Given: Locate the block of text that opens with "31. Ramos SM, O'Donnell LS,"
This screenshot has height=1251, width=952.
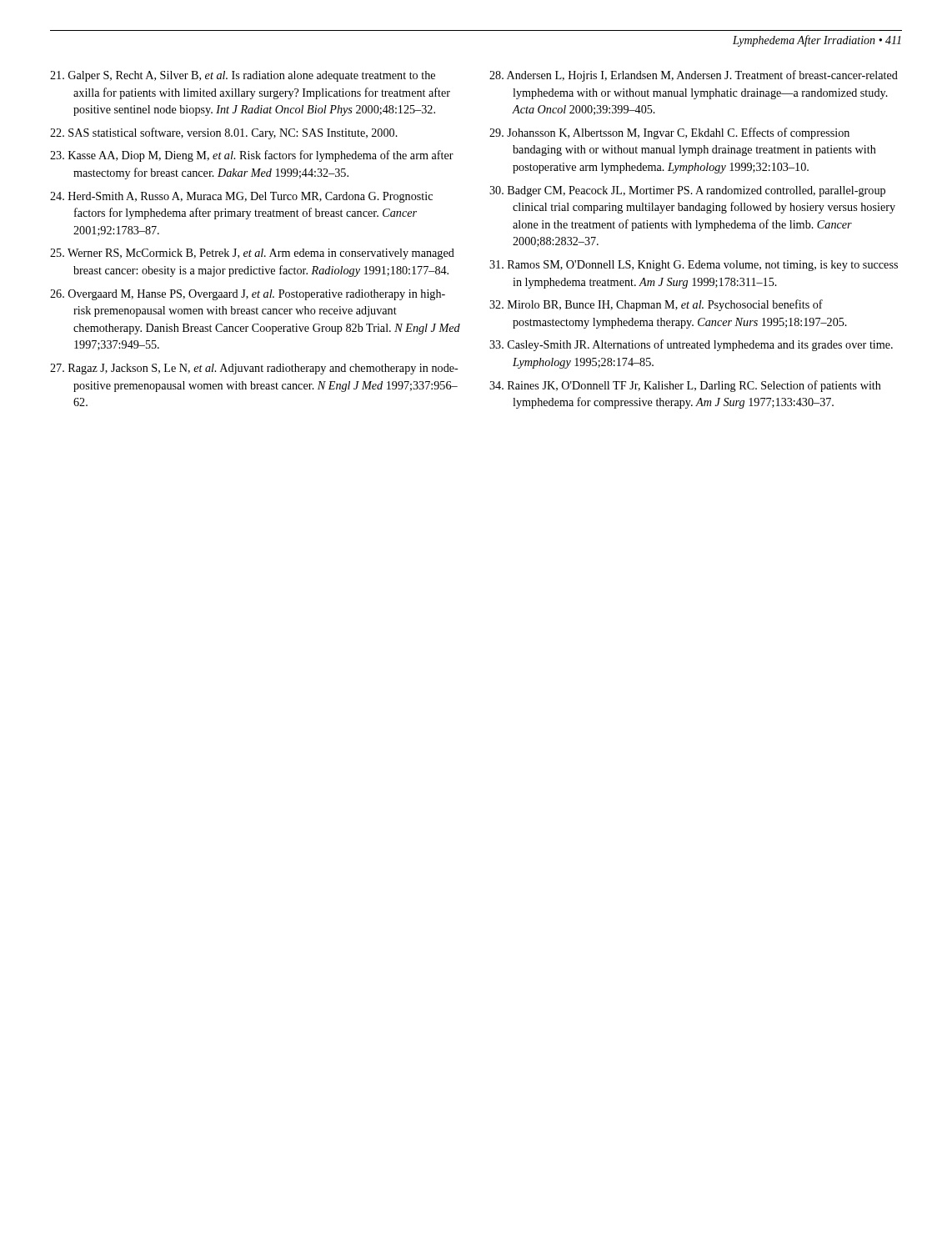Looking at the screenshot, I should [x=694, y=273].
